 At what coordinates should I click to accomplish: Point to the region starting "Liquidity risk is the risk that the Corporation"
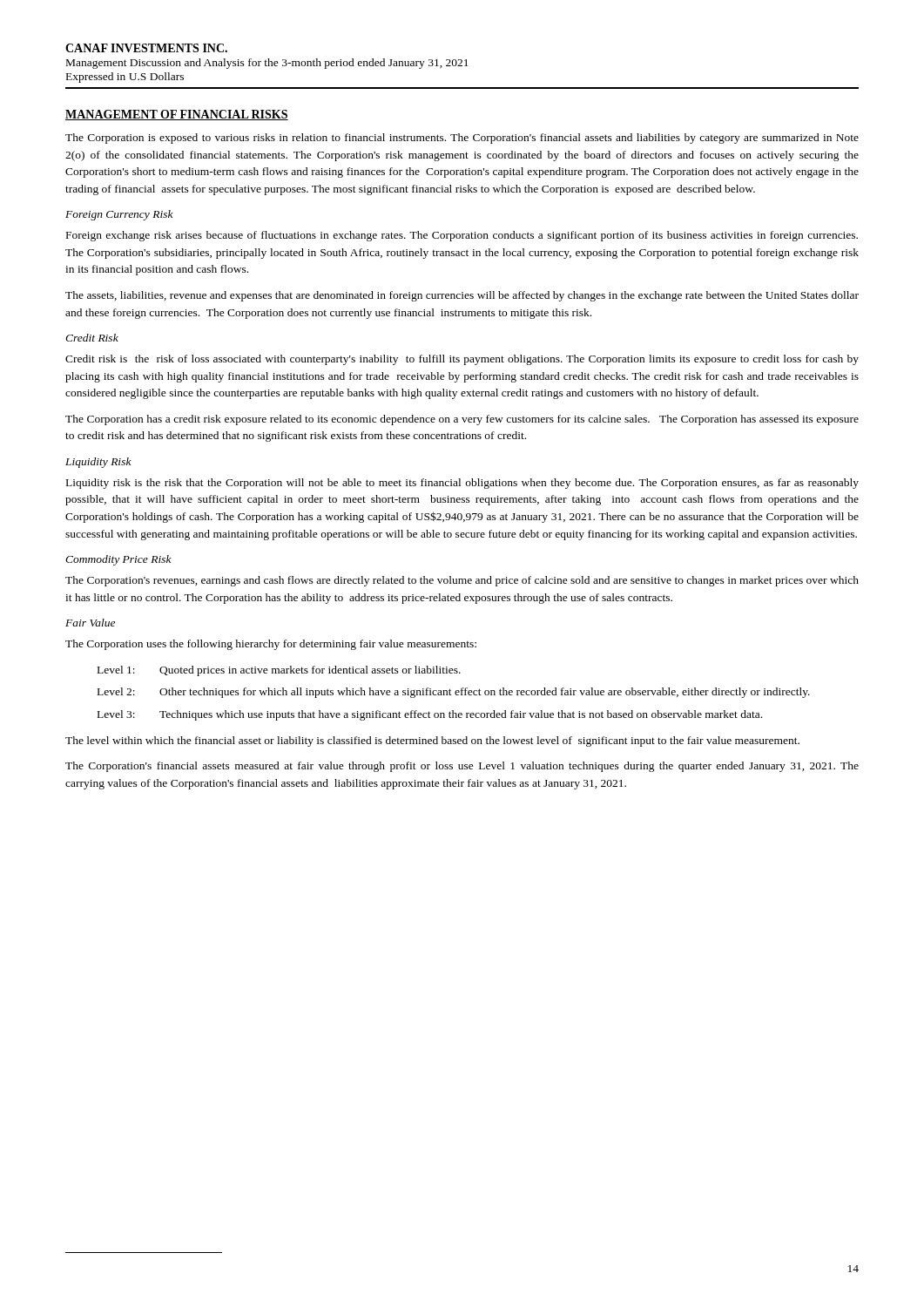coord(462,508)
